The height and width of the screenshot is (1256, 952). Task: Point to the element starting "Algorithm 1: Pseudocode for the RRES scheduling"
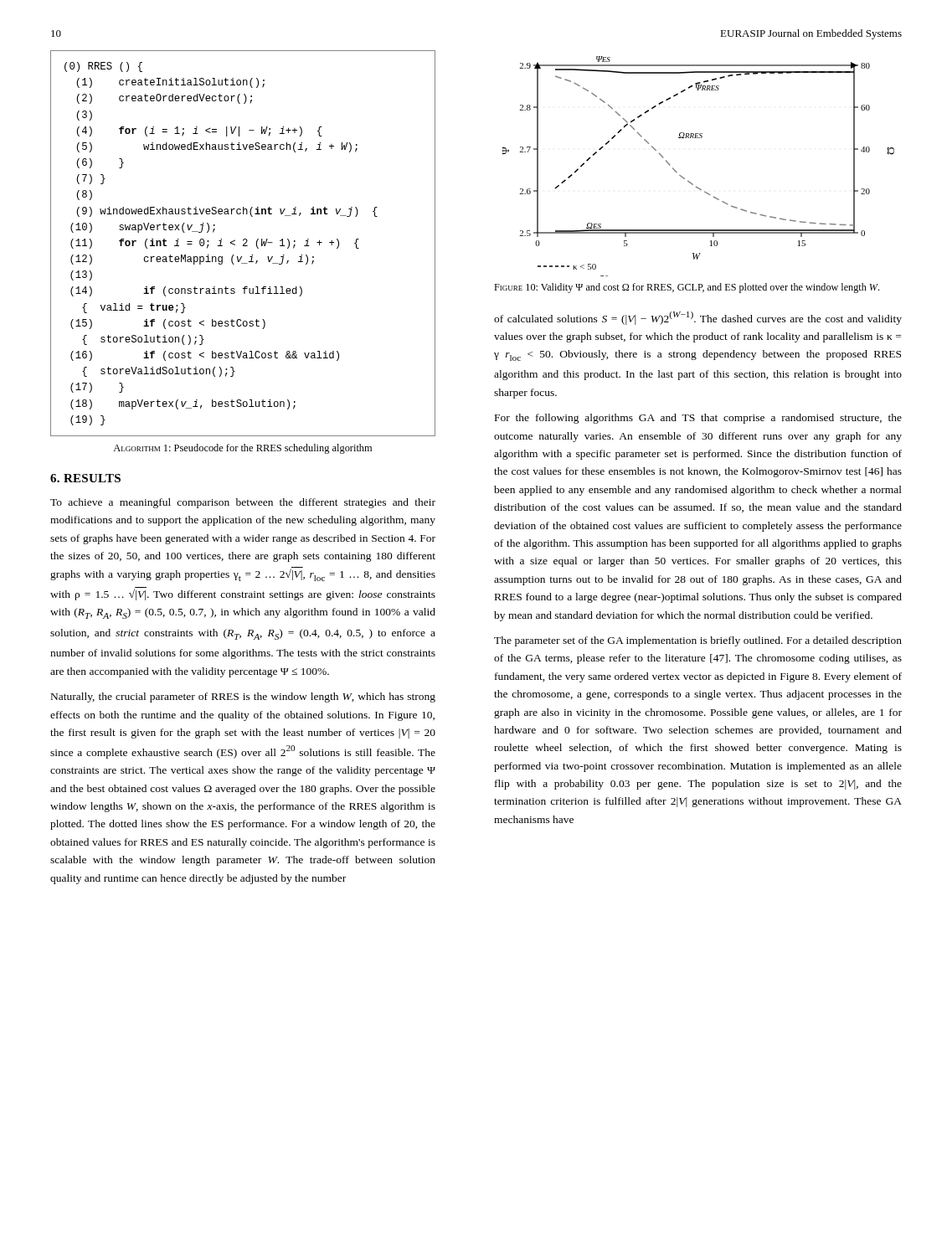pyautogui.click(x=243, y=448)
